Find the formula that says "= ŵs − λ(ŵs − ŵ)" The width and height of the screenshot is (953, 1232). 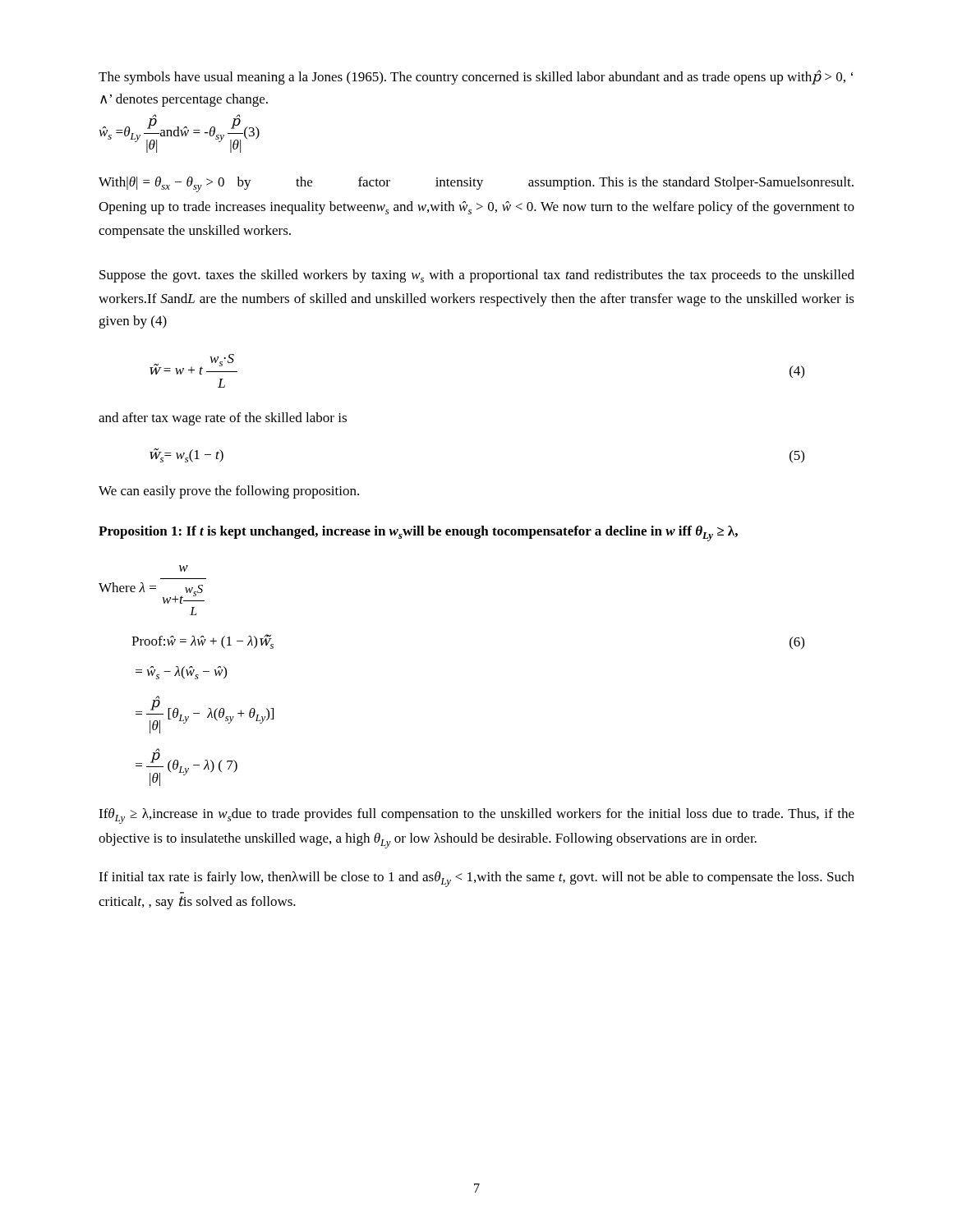point(179,673)
